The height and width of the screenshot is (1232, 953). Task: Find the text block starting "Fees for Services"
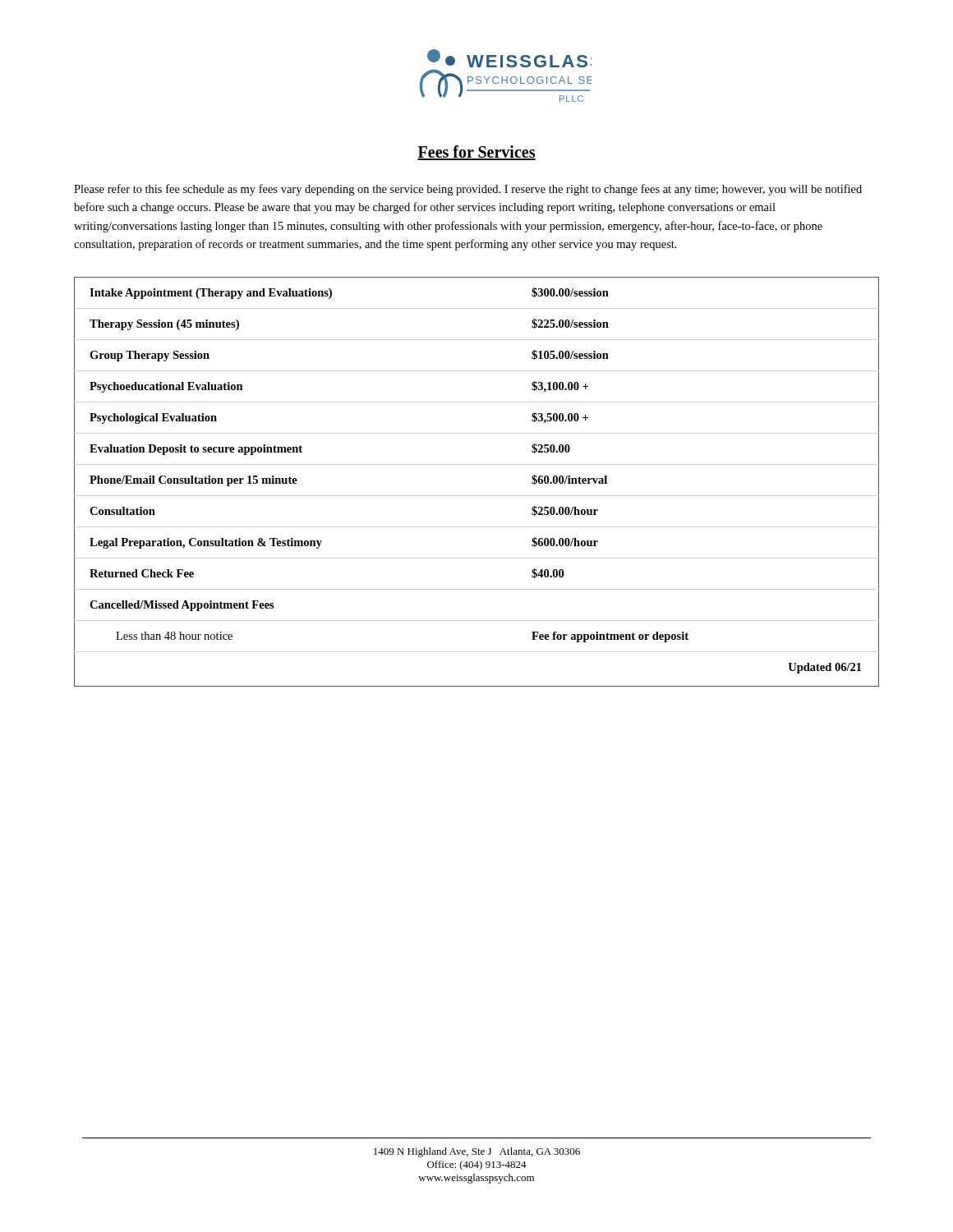click(x=476, y=152)
